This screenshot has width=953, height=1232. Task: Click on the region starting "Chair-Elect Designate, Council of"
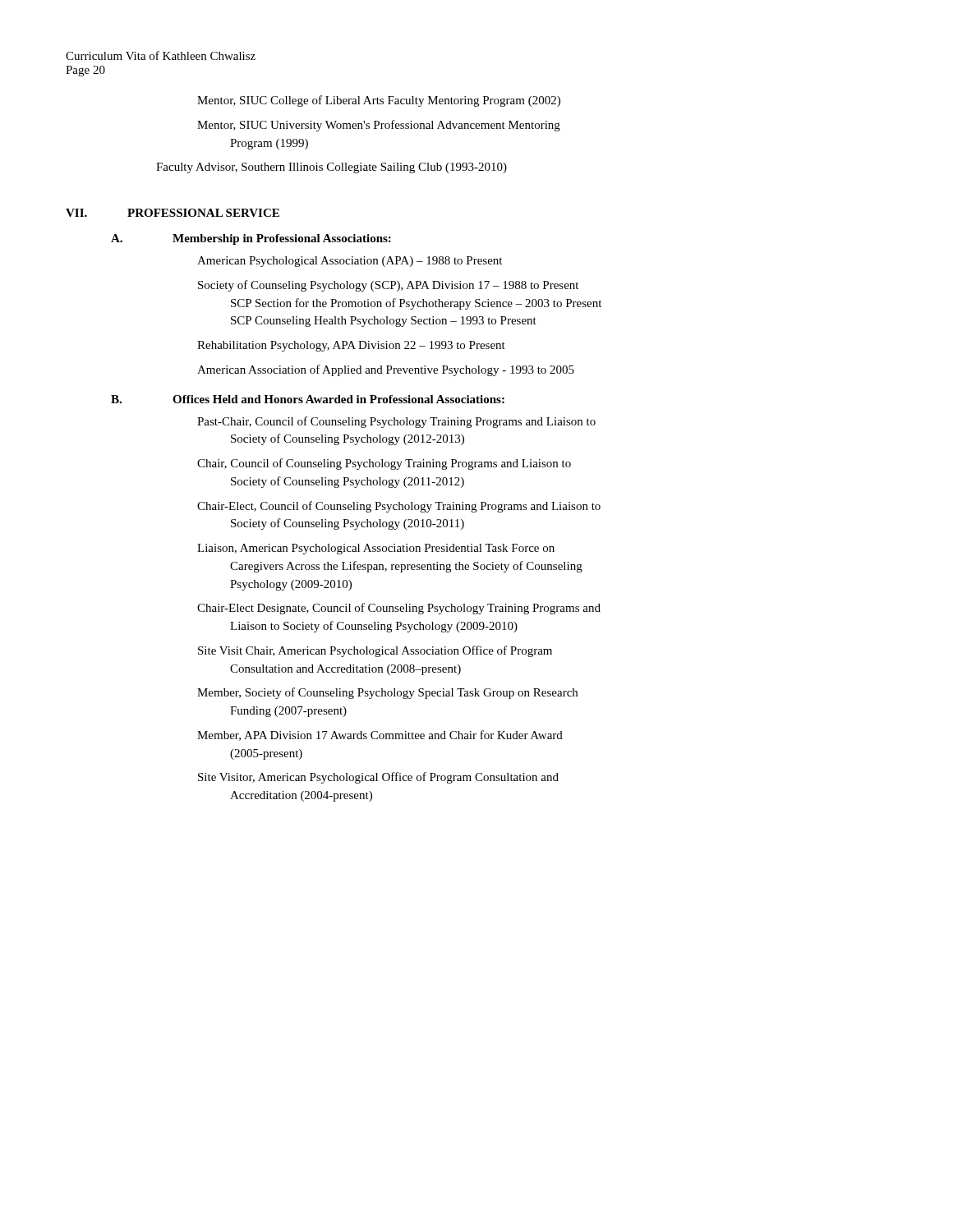pyautogui.click(x=399, y=617)
